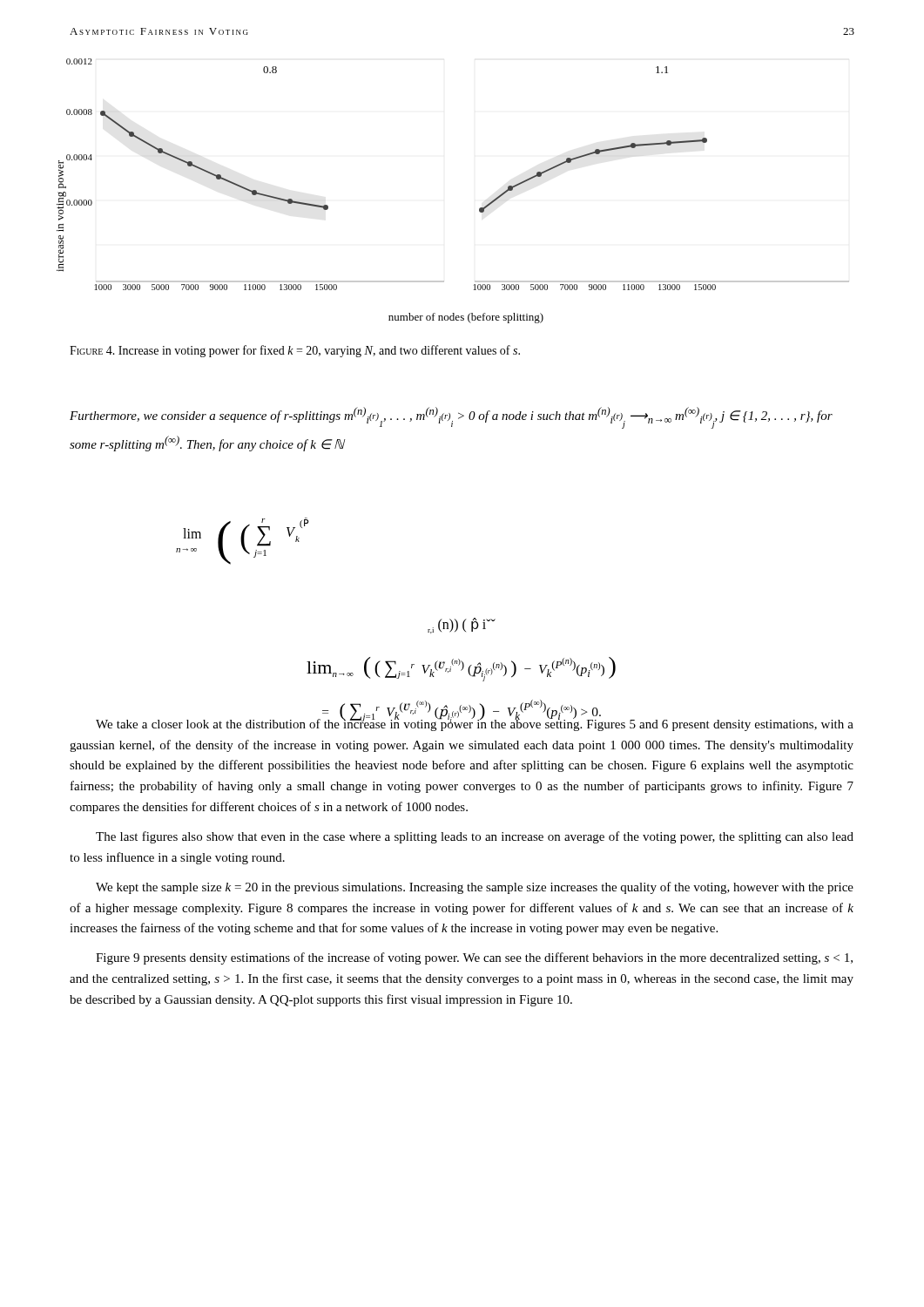Image resolution: width=924 pixels, height=1307 pixels.
Task: Locate the text block starting "We take a closer look at"
Action: (x=475, y=723)
